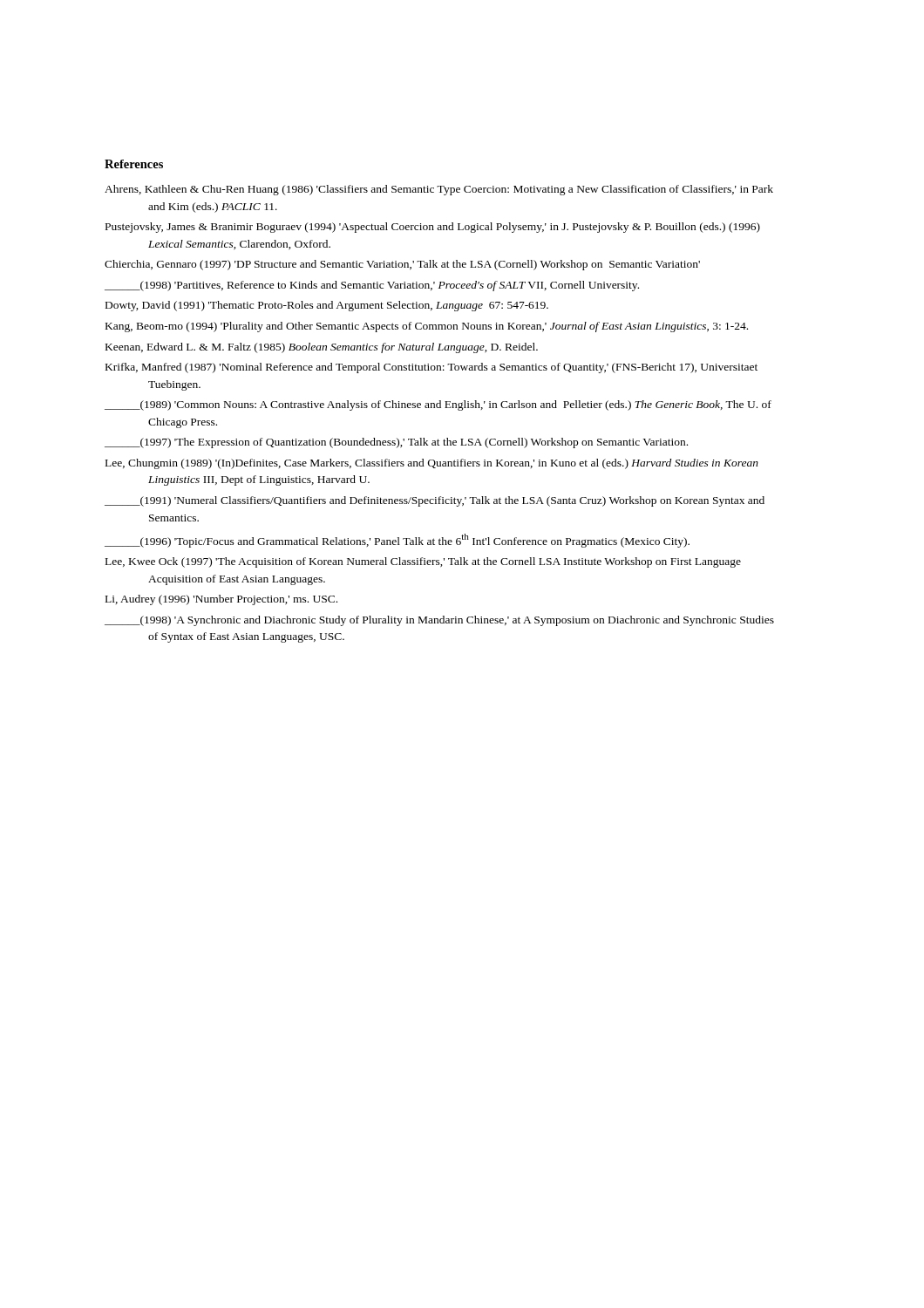Select the block starting "Kang, Beom-mo (1994) 'Plurality and Other"
This screenshot has height=1308, width=924.
427,326
